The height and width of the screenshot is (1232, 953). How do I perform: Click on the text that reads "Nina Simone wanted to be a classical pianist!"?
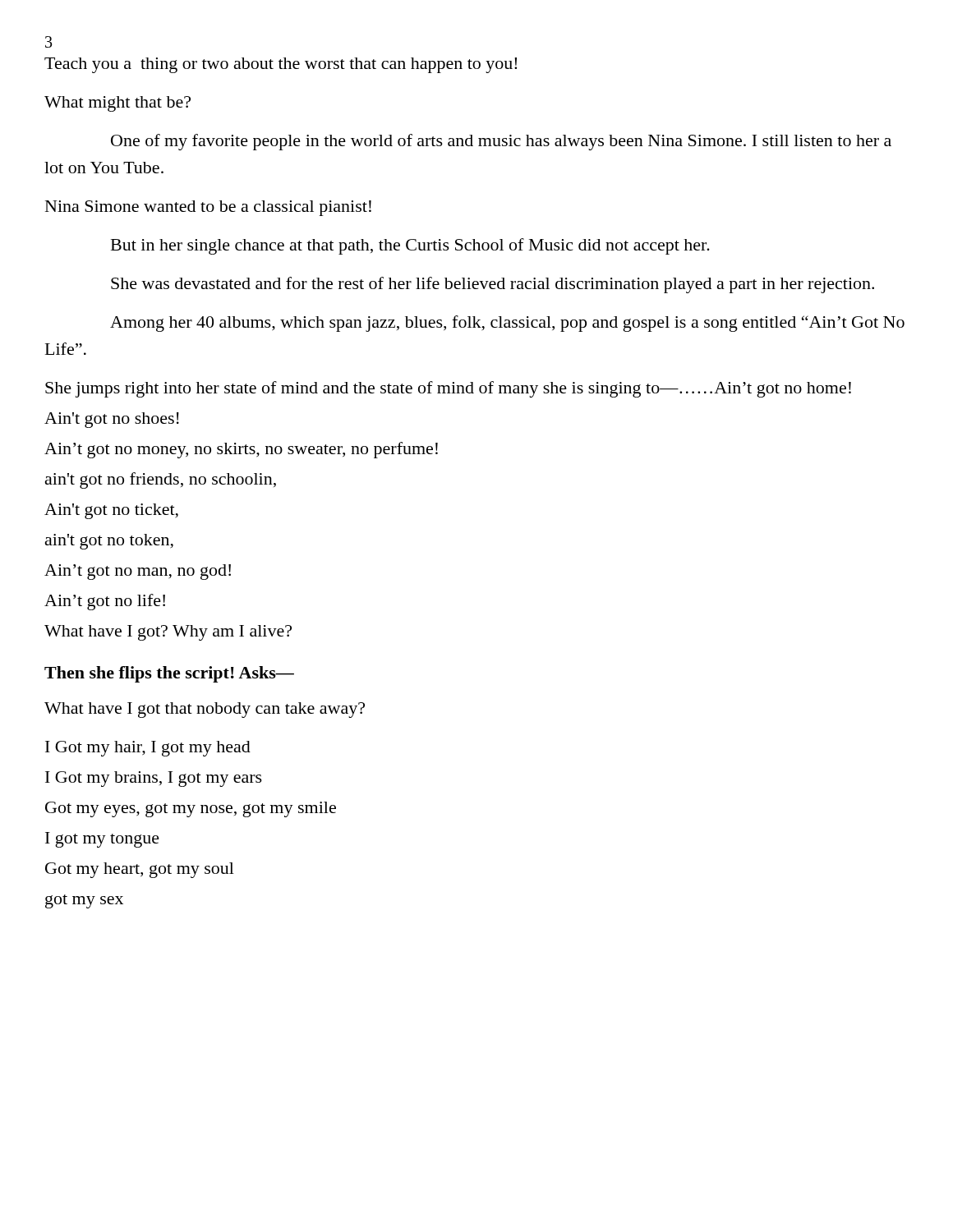click(209, 206)
